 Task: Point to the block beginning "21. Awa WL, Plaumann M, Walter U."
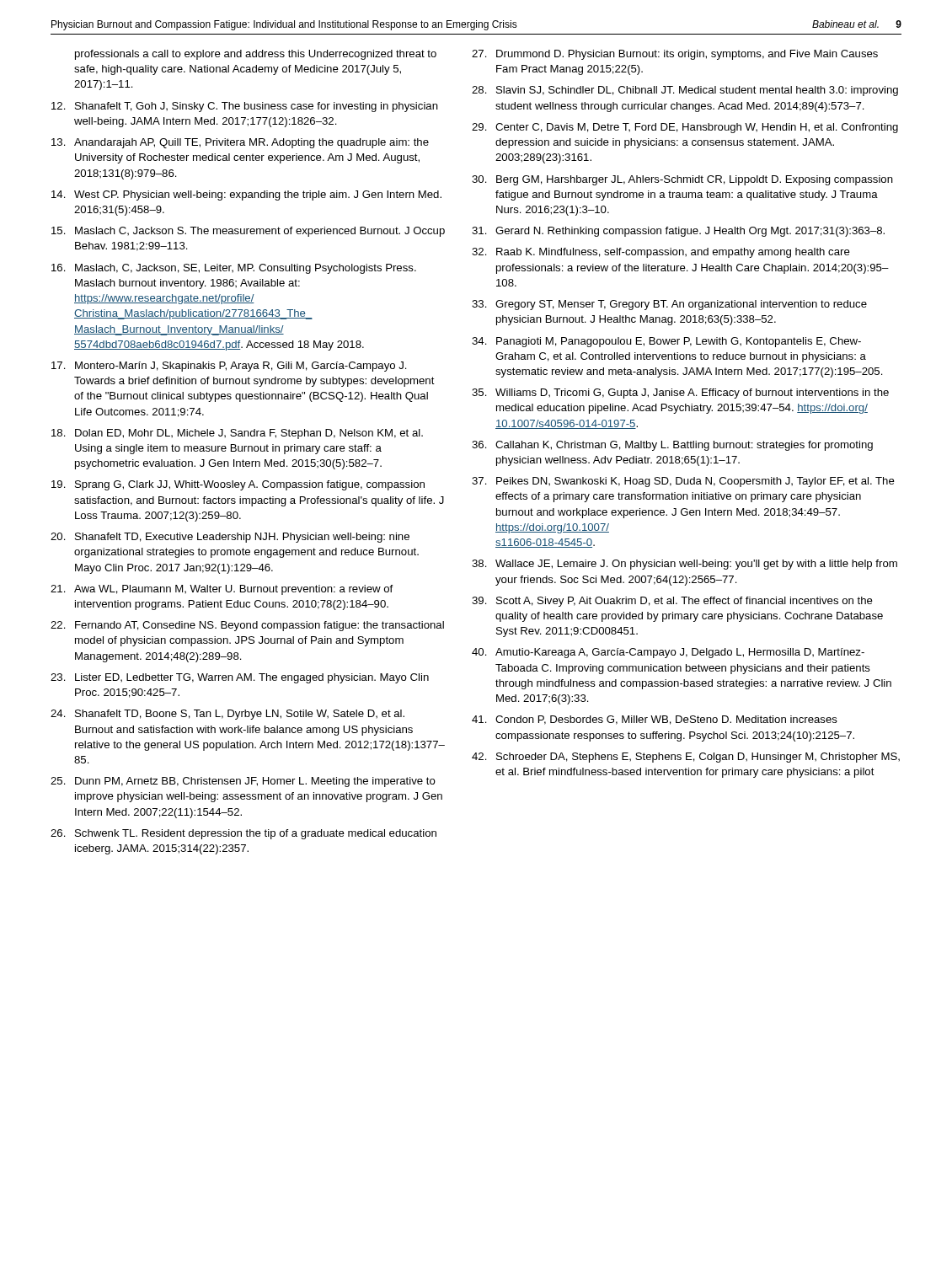click(249, 597)
